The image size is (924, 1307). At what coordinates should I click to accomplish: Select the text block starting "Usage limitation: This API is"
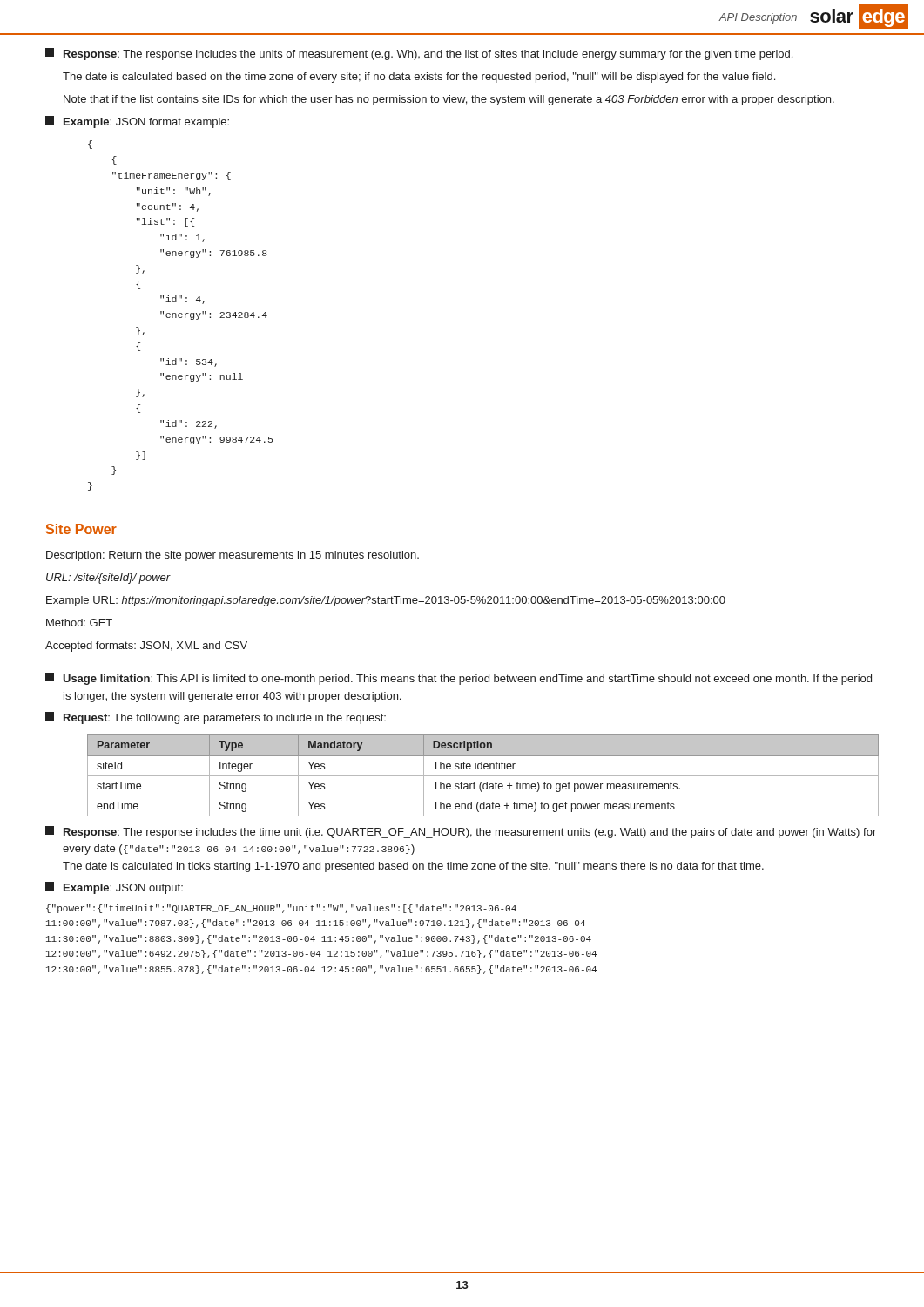coord(462,687)
